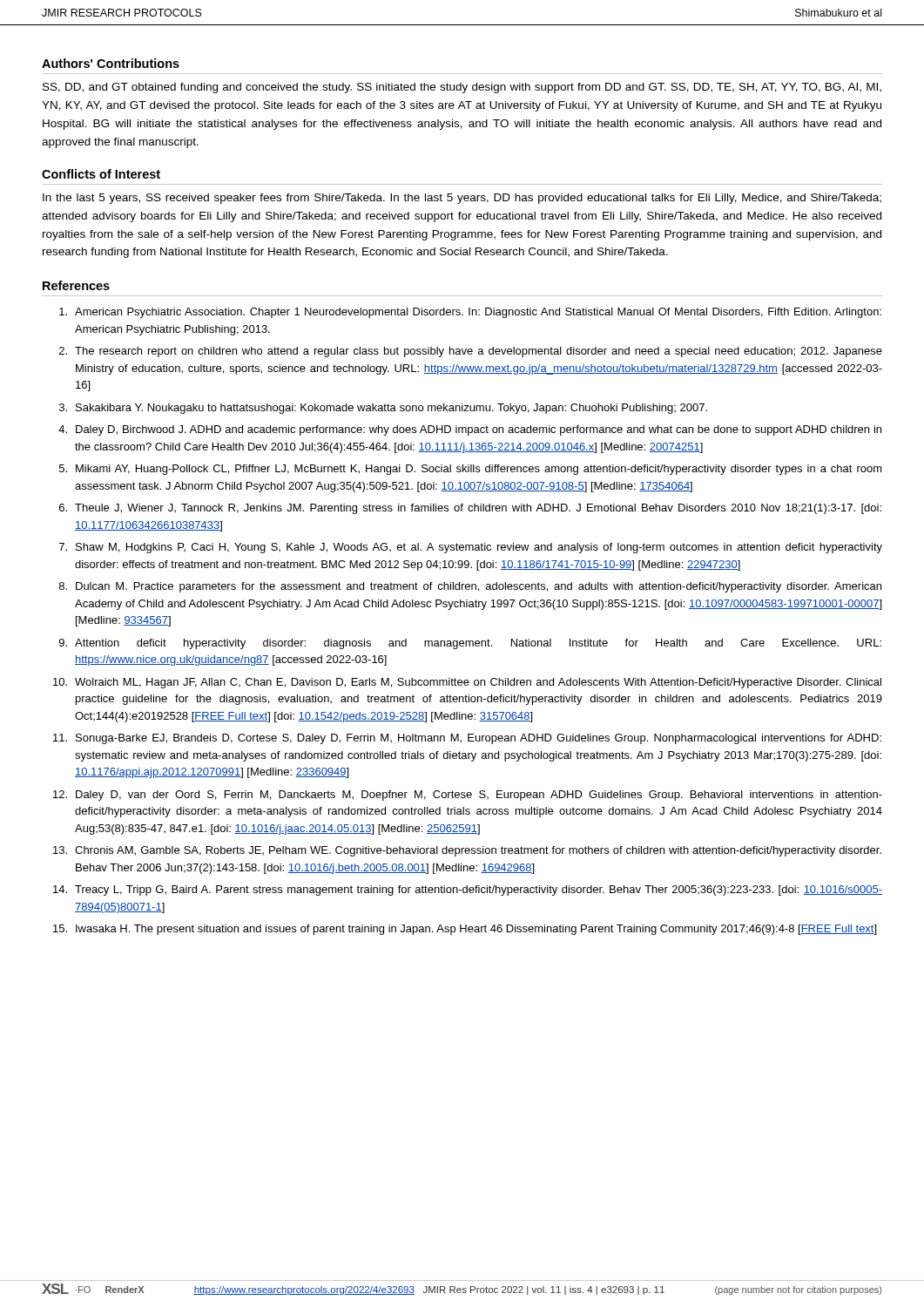Find the text block starting "Conflicts of Interest"
Screen dimensions: 1307x924
101,174
